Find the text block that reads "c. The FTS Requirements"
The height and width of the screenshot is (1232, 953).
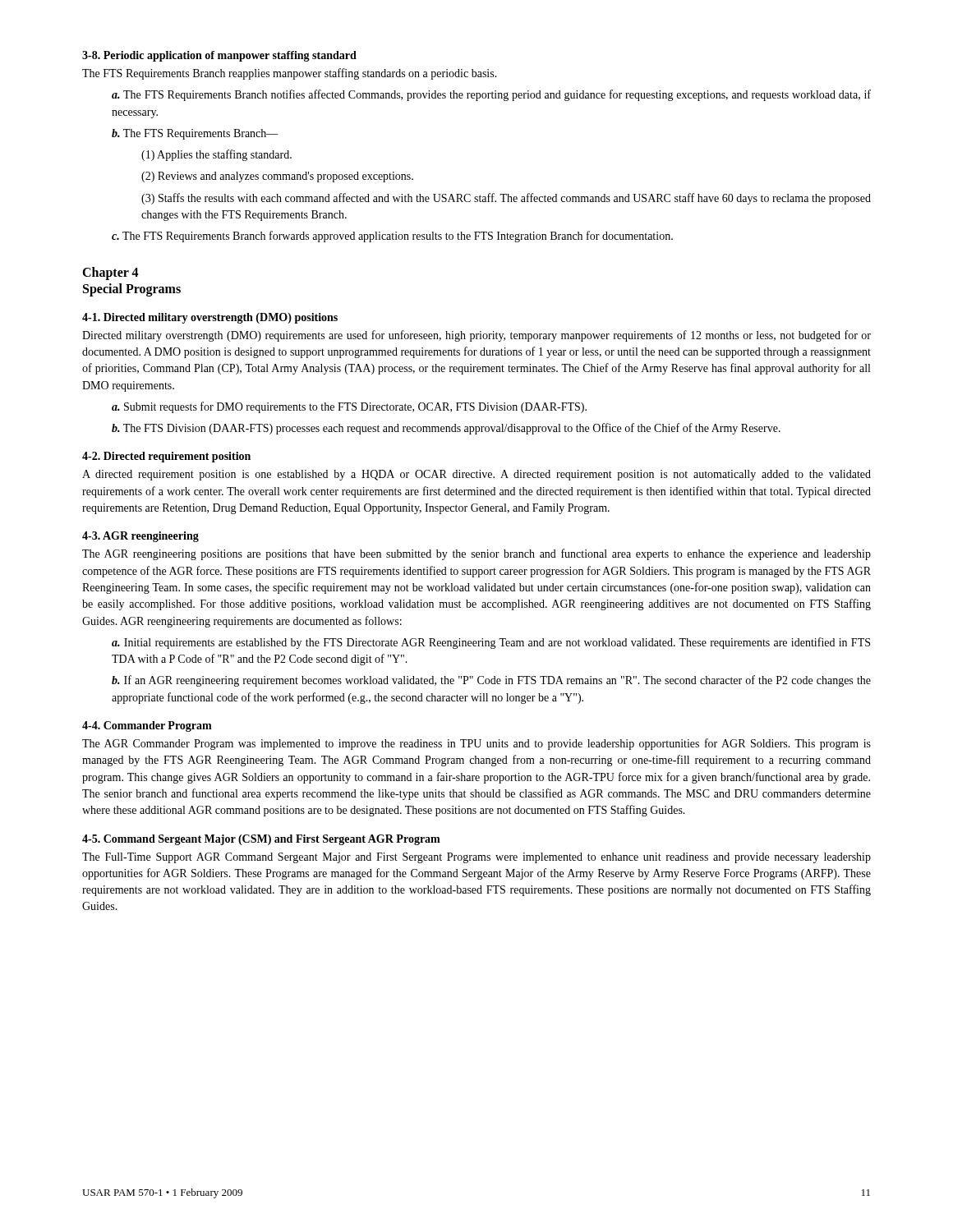(x=491, y=237)
